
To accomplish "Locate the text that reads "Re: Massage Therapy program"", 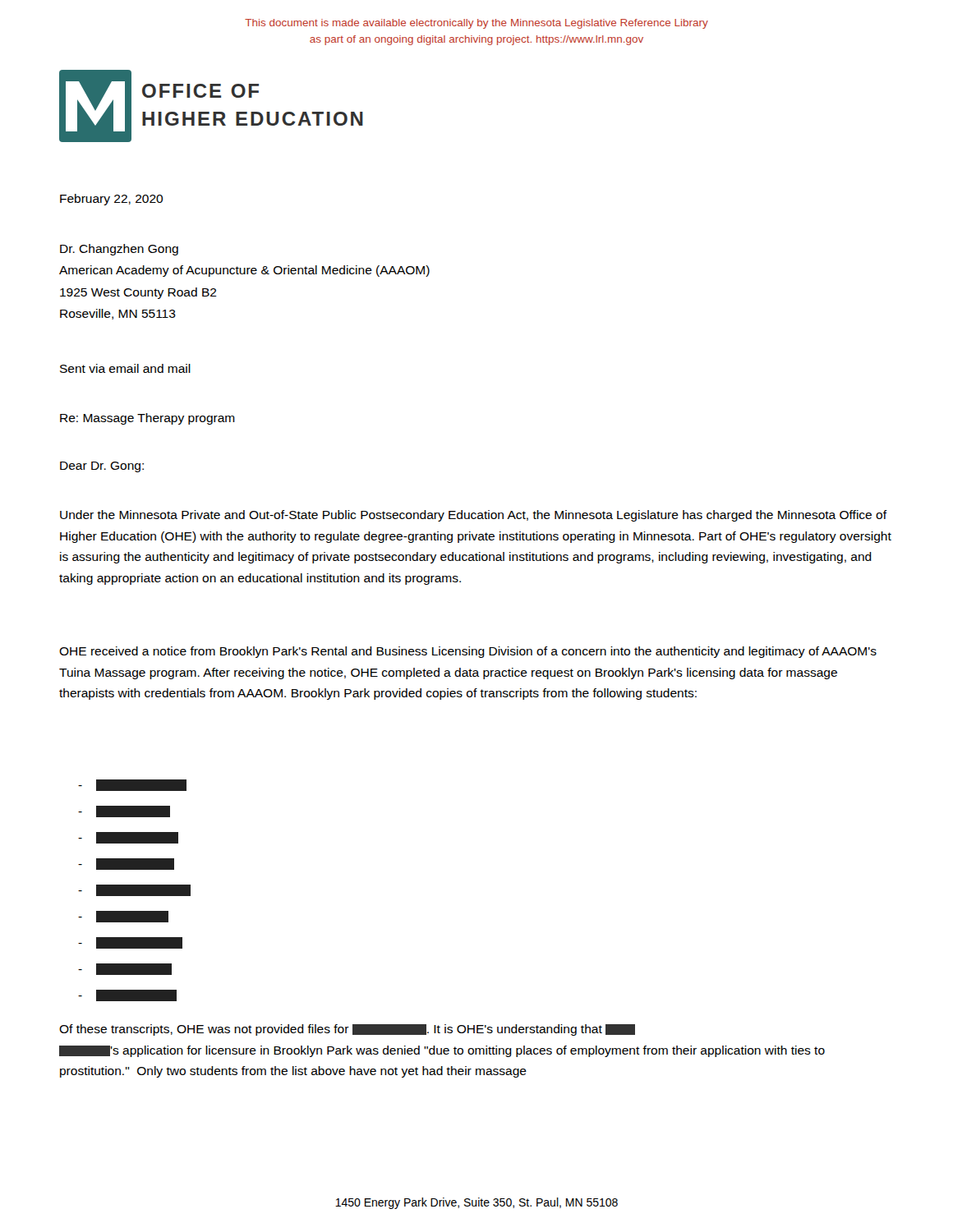I will pyautogui.click(x=147, y=418).
